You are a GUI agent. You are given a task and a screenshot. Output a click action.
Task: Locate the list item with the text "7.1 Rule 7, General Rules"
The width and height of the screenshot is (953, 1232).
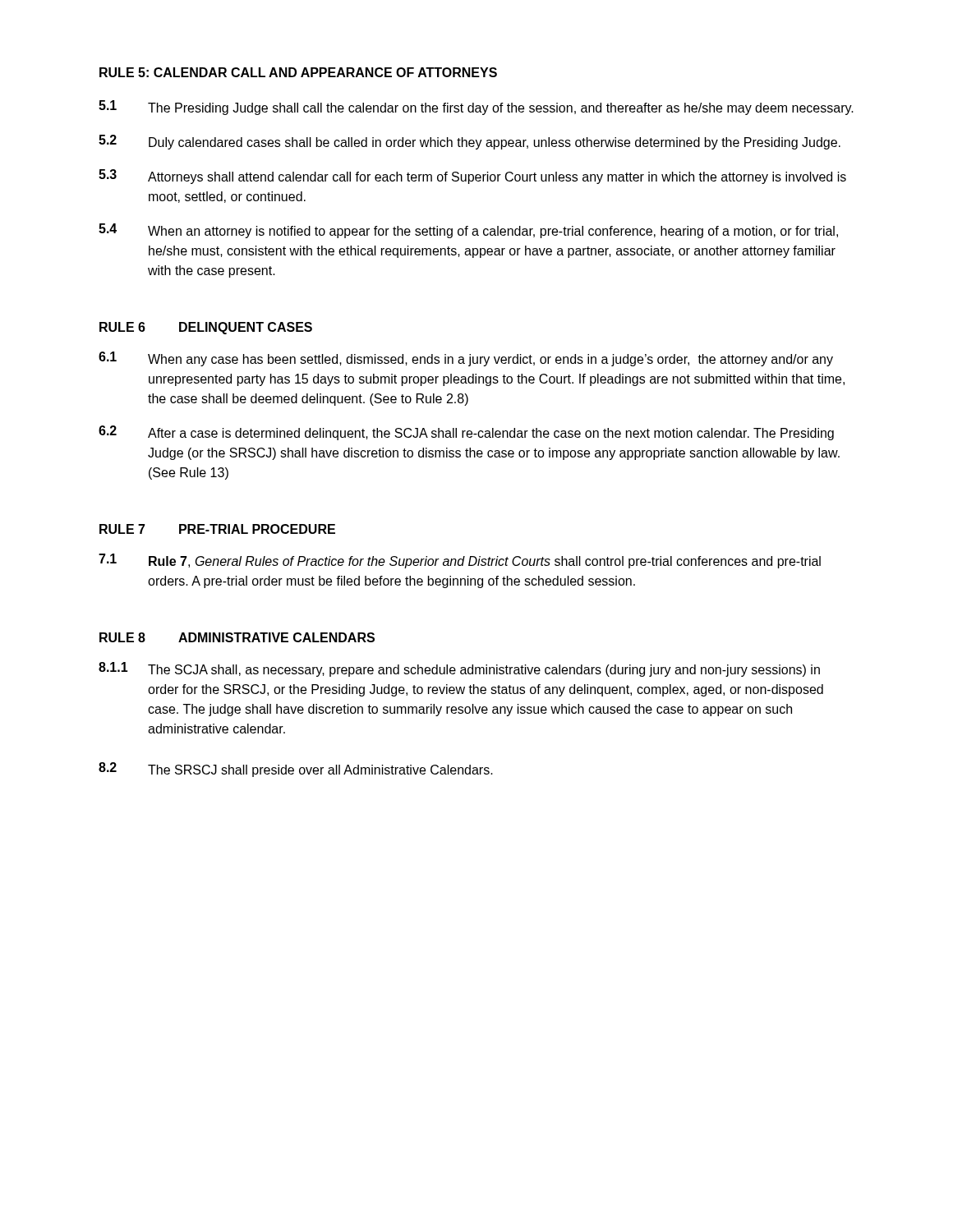476,572
